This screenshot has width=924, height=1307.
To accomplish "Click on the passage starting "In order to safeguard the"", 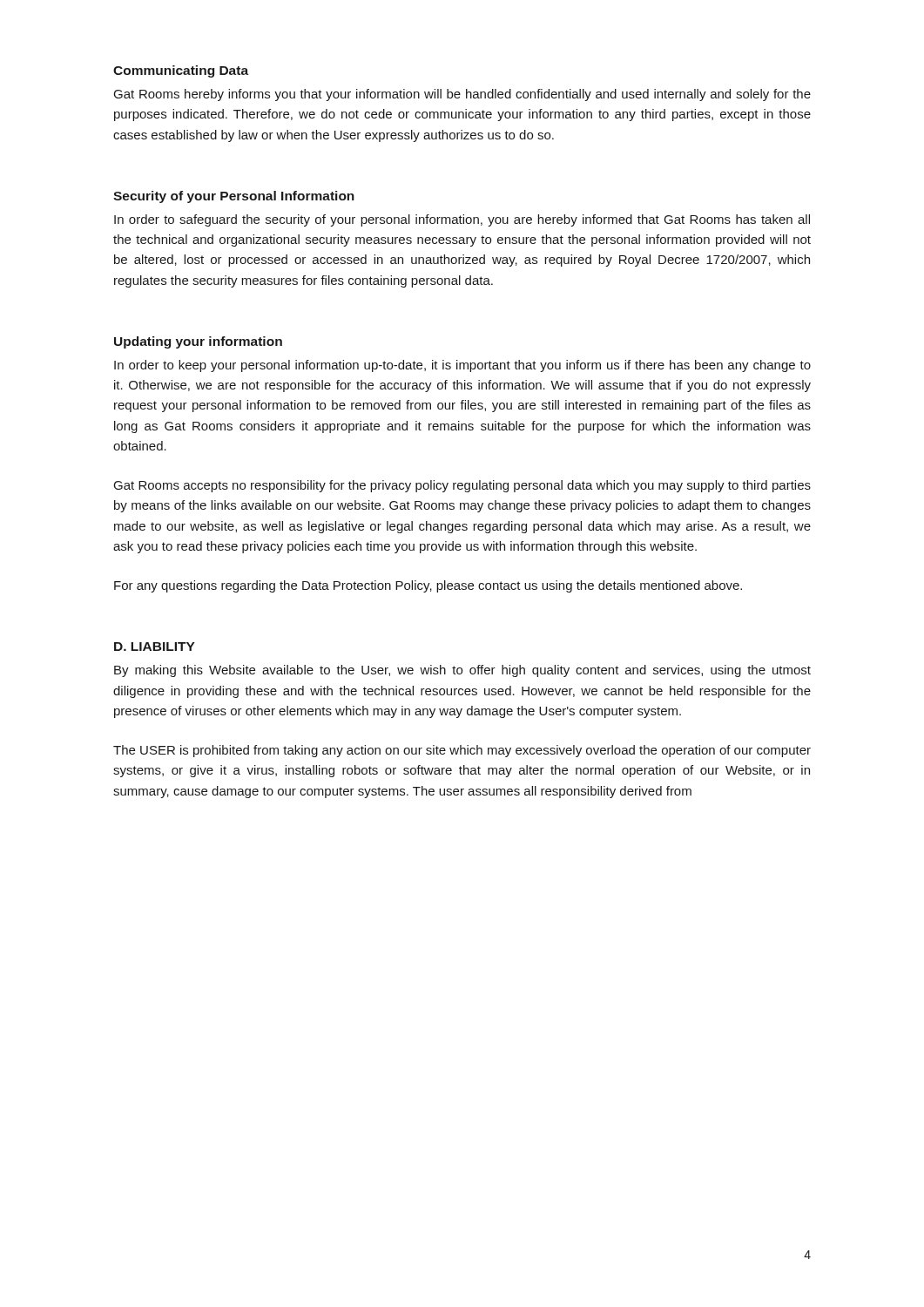I will [462, 249].
